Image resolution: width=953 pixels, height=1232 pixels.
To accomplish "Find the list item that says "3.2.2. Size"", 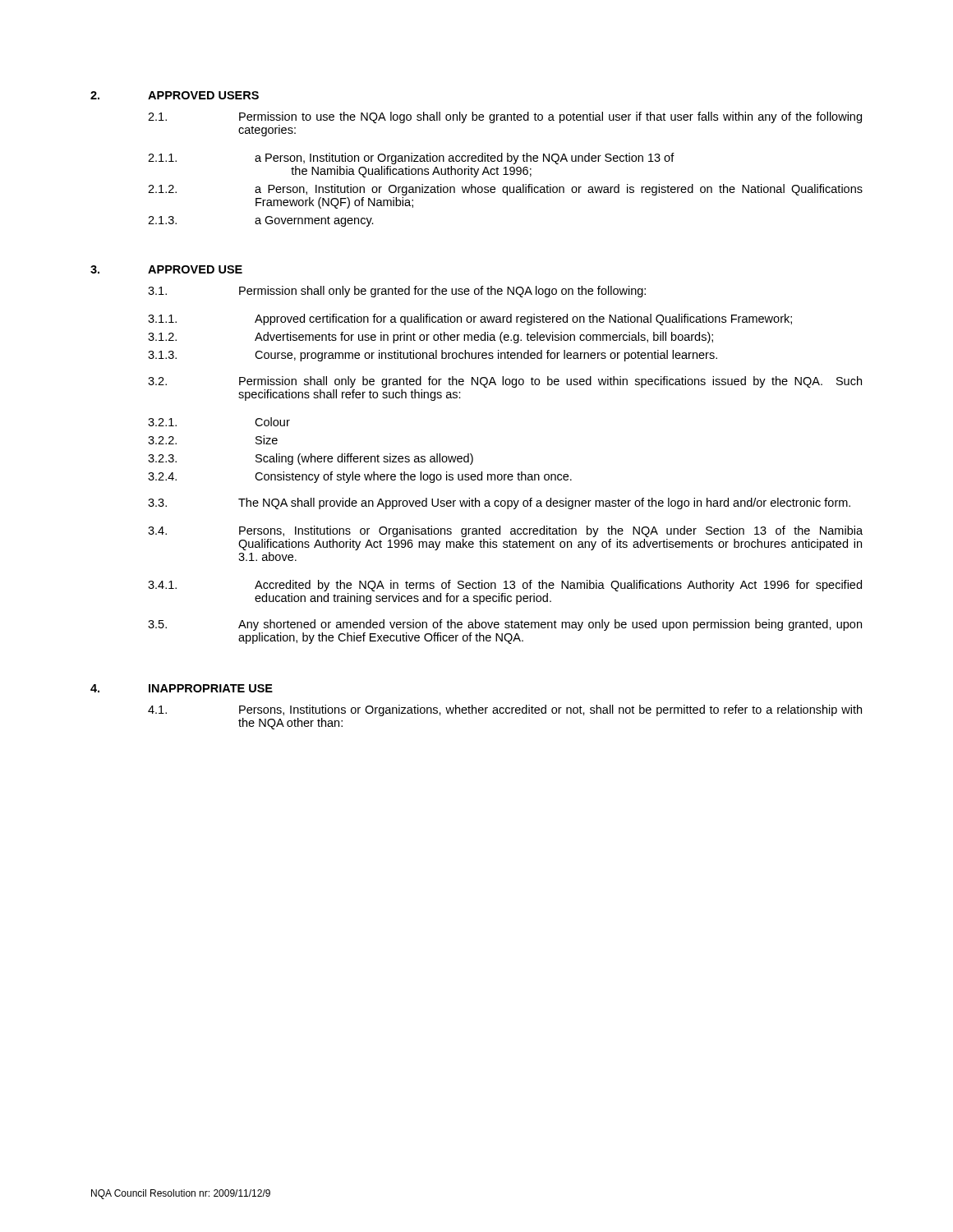I will coord(161,441).
